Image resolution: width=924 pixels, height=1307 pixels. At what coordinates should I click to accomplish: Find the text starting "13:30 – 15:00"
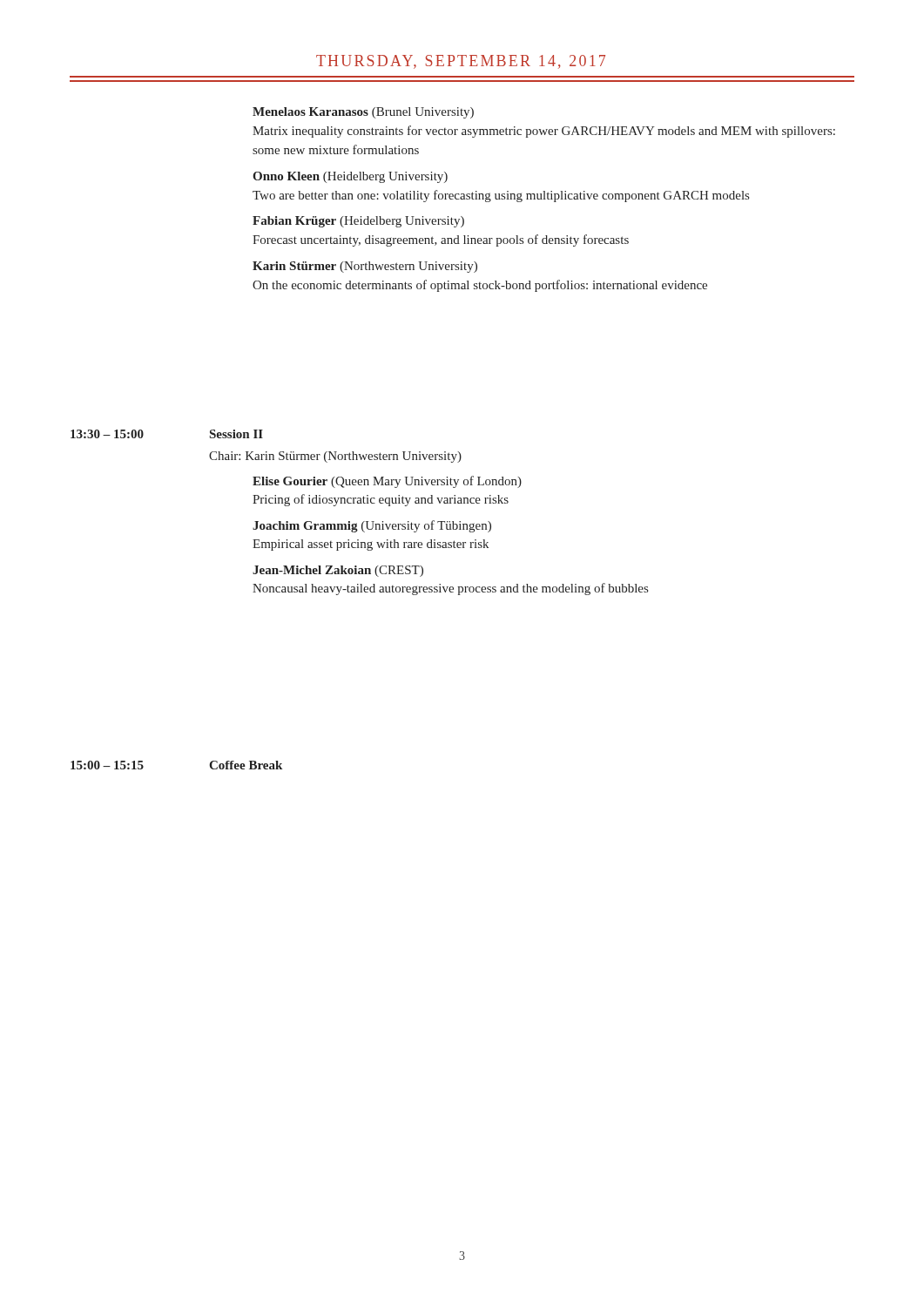click(x=107, y=434)
